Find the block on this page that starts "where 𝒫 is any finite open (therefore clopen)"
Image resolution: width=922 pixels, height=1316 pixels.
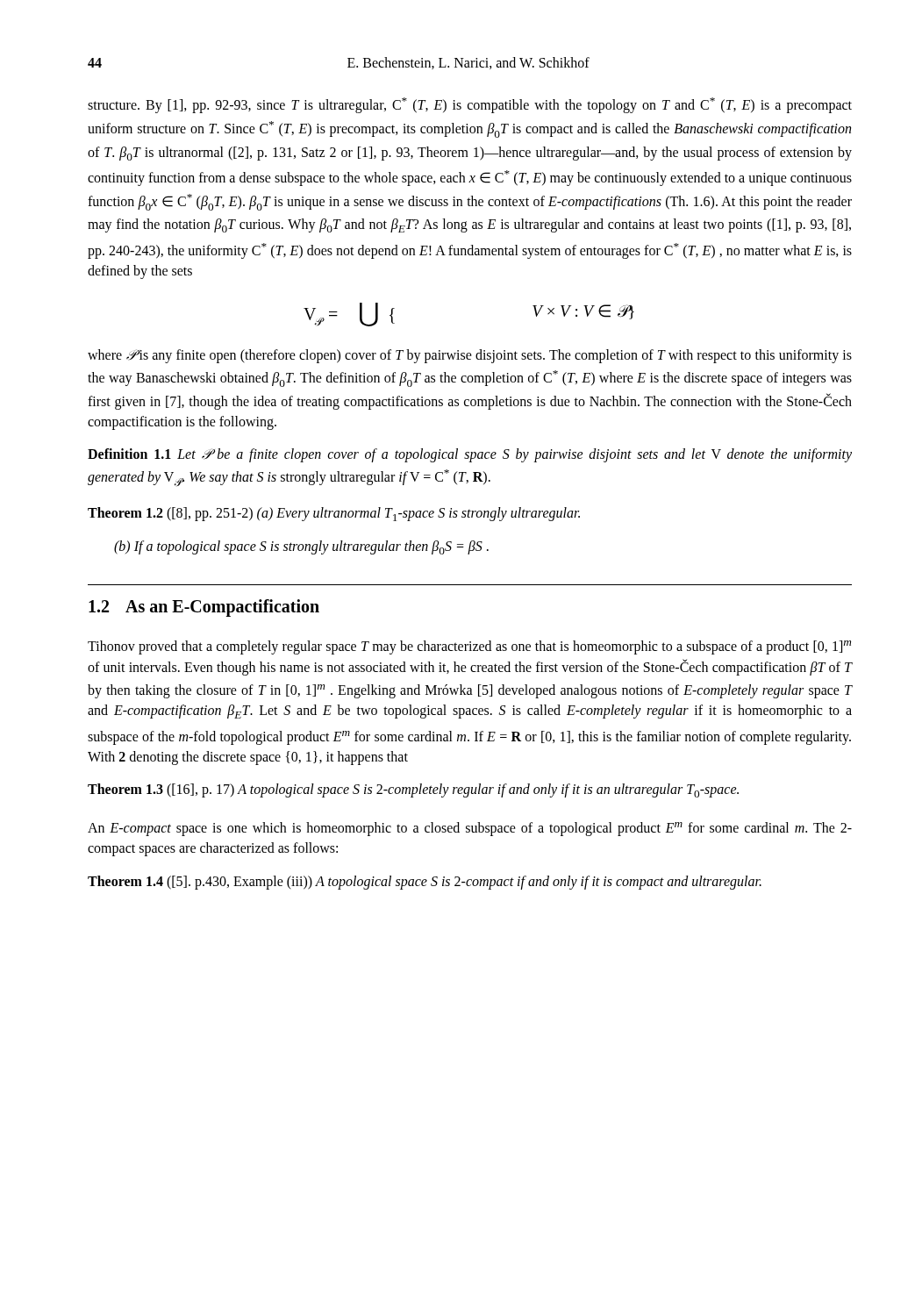point(470,388)
